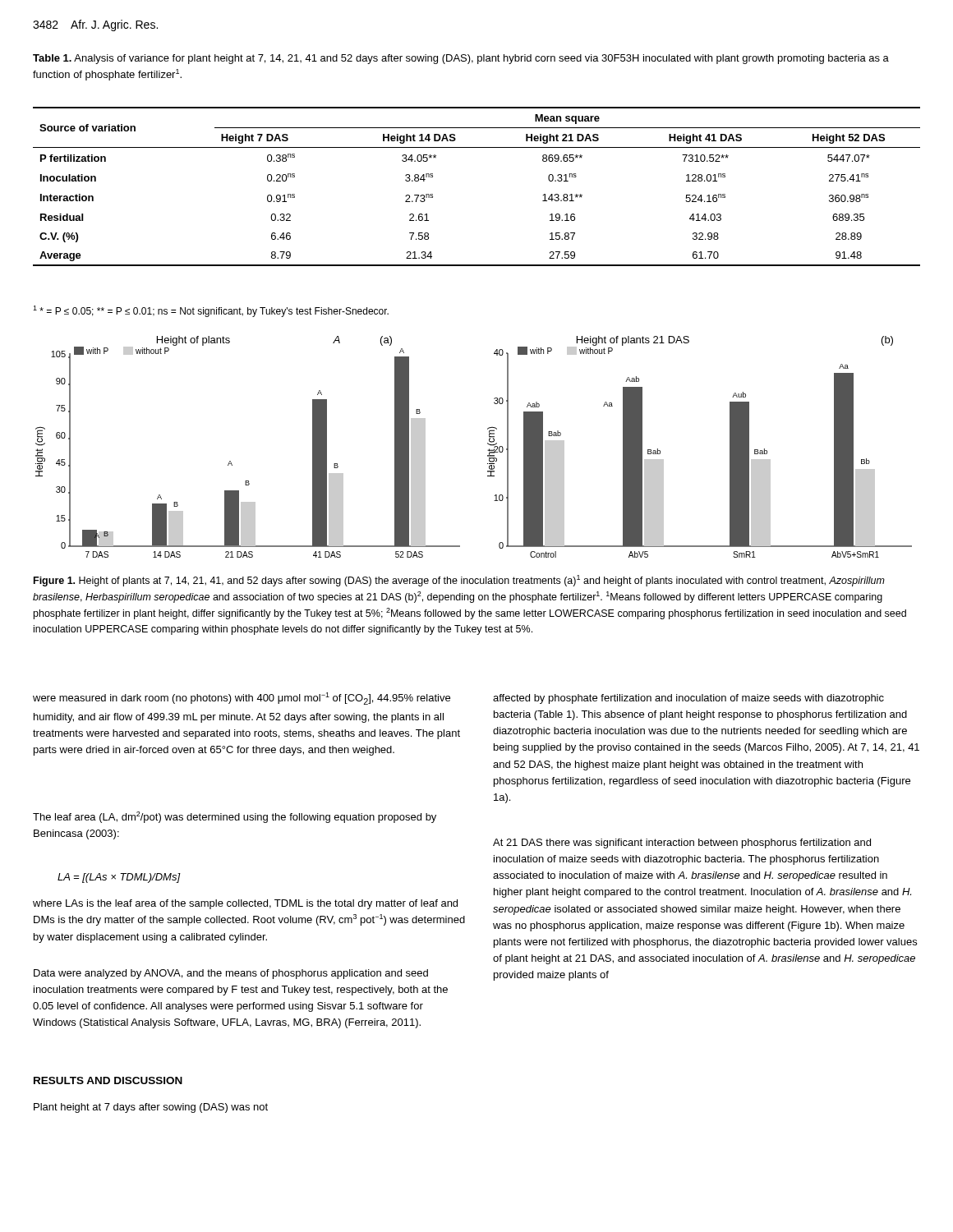Where does it say "RESULTS AND DISCUSSION"?
Image resolution: width=953 pixels, height=1232 pixels.
point(108,1080)
